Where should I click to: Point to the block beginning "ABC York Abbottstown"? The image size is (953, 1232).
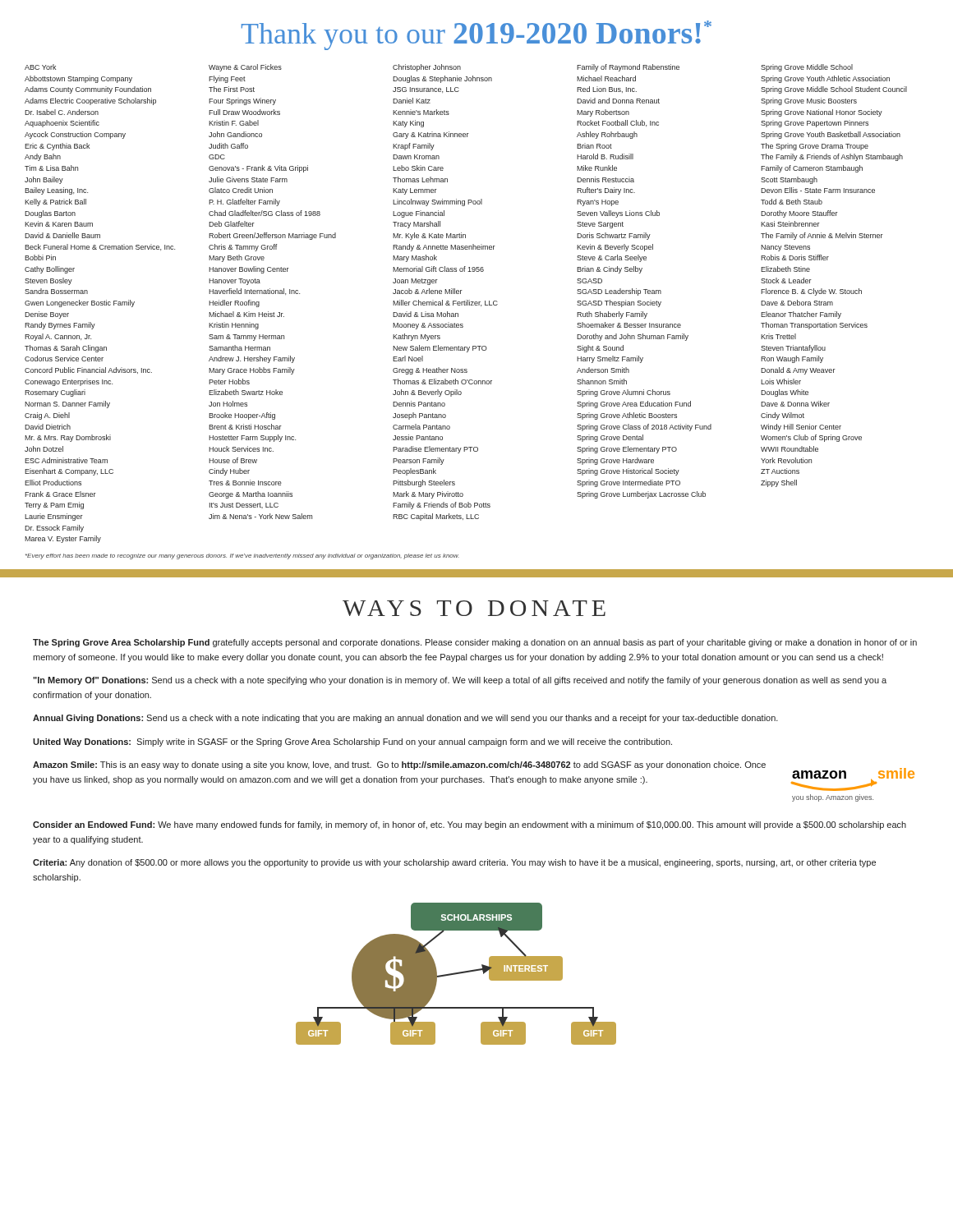[x=100, y=303]
